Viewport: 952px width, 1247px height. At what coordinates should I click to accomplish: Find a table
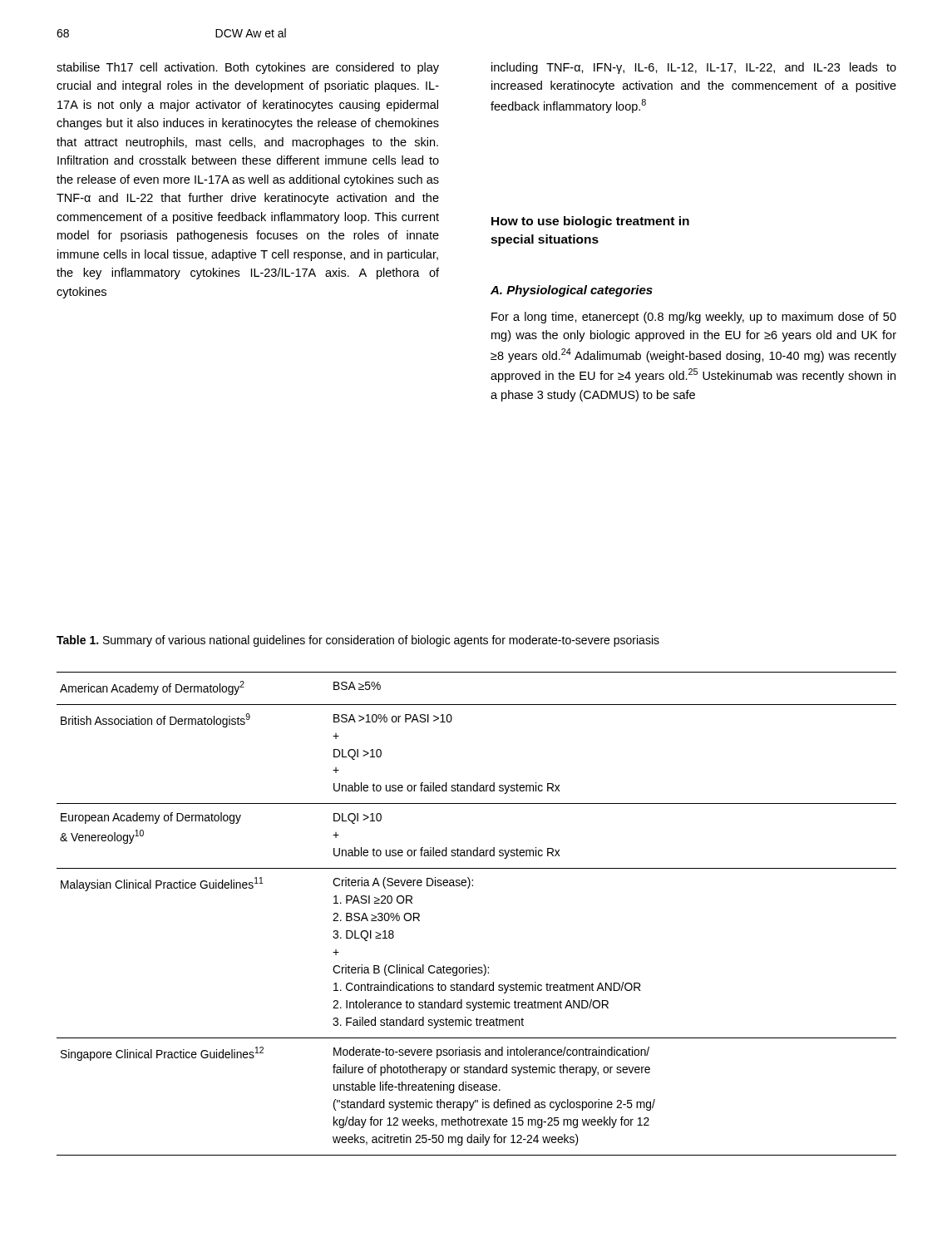tap(476, 914)
